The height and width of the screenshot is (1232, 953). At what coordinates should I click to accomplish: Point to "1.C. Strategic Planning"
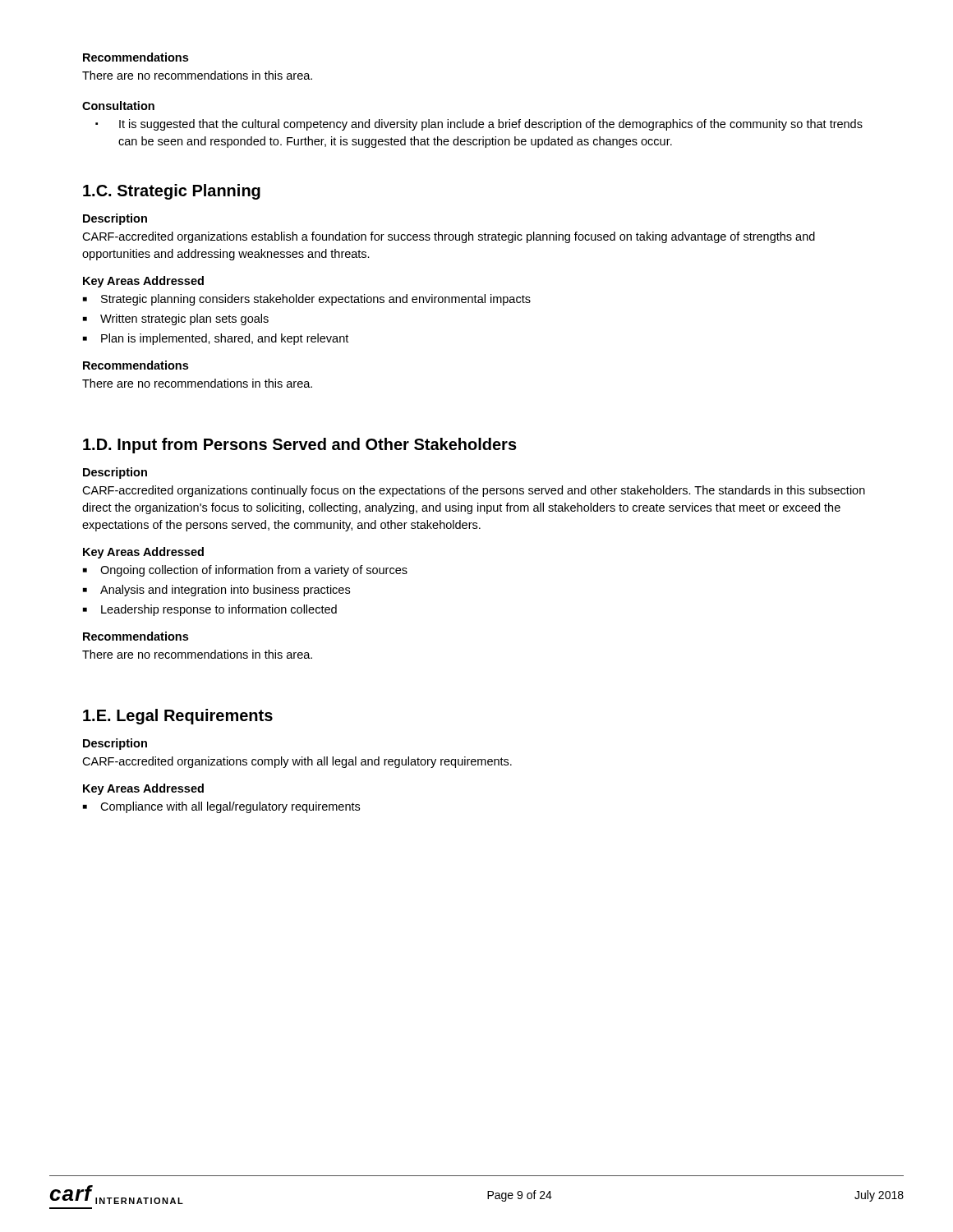[x=172, y=191]
